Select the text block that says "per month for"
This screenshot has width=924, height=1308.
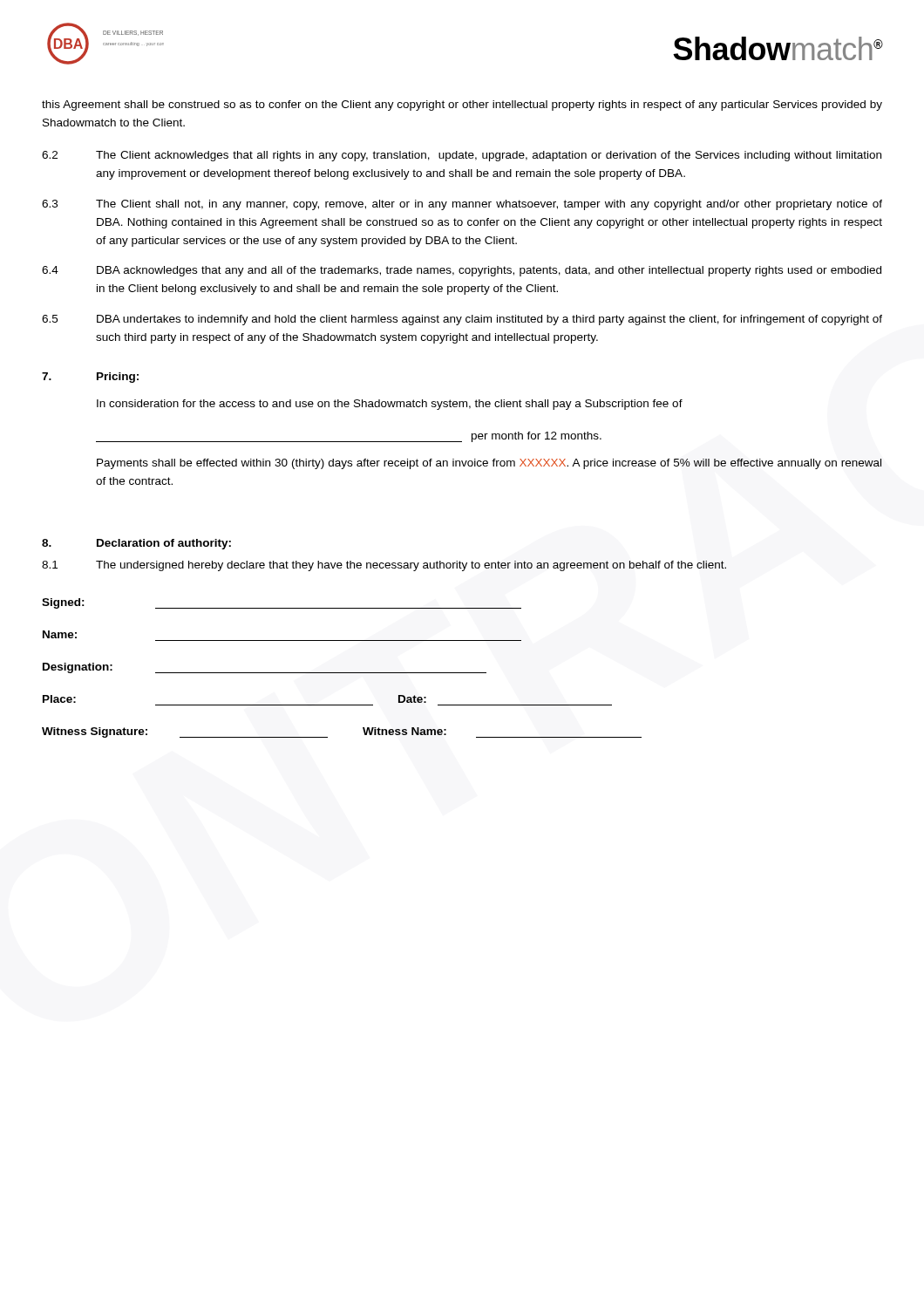[x=536, y=436]
